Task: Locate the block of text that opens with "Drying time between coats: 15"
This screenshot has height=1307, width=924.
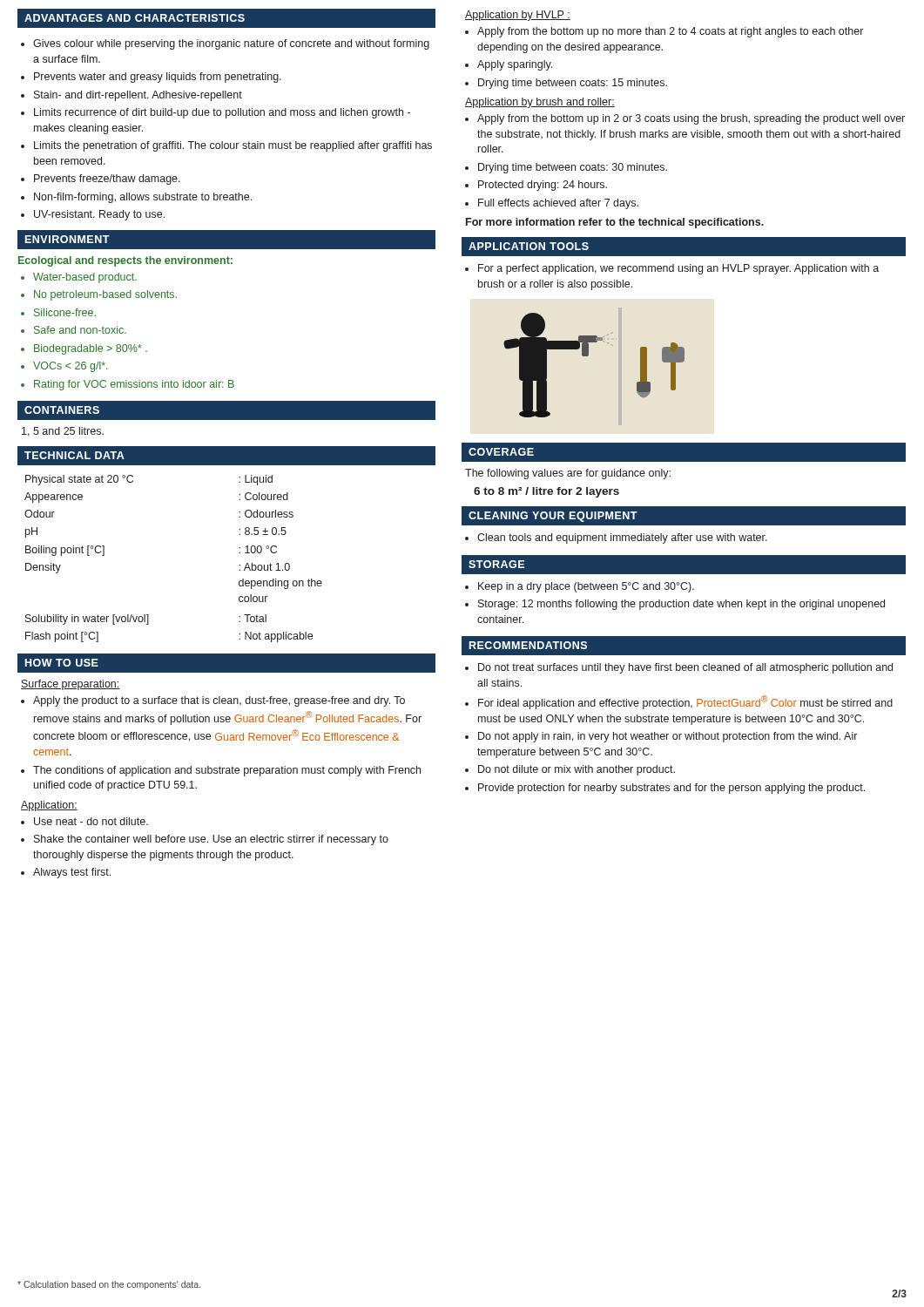Action: (x=573, y=82)
